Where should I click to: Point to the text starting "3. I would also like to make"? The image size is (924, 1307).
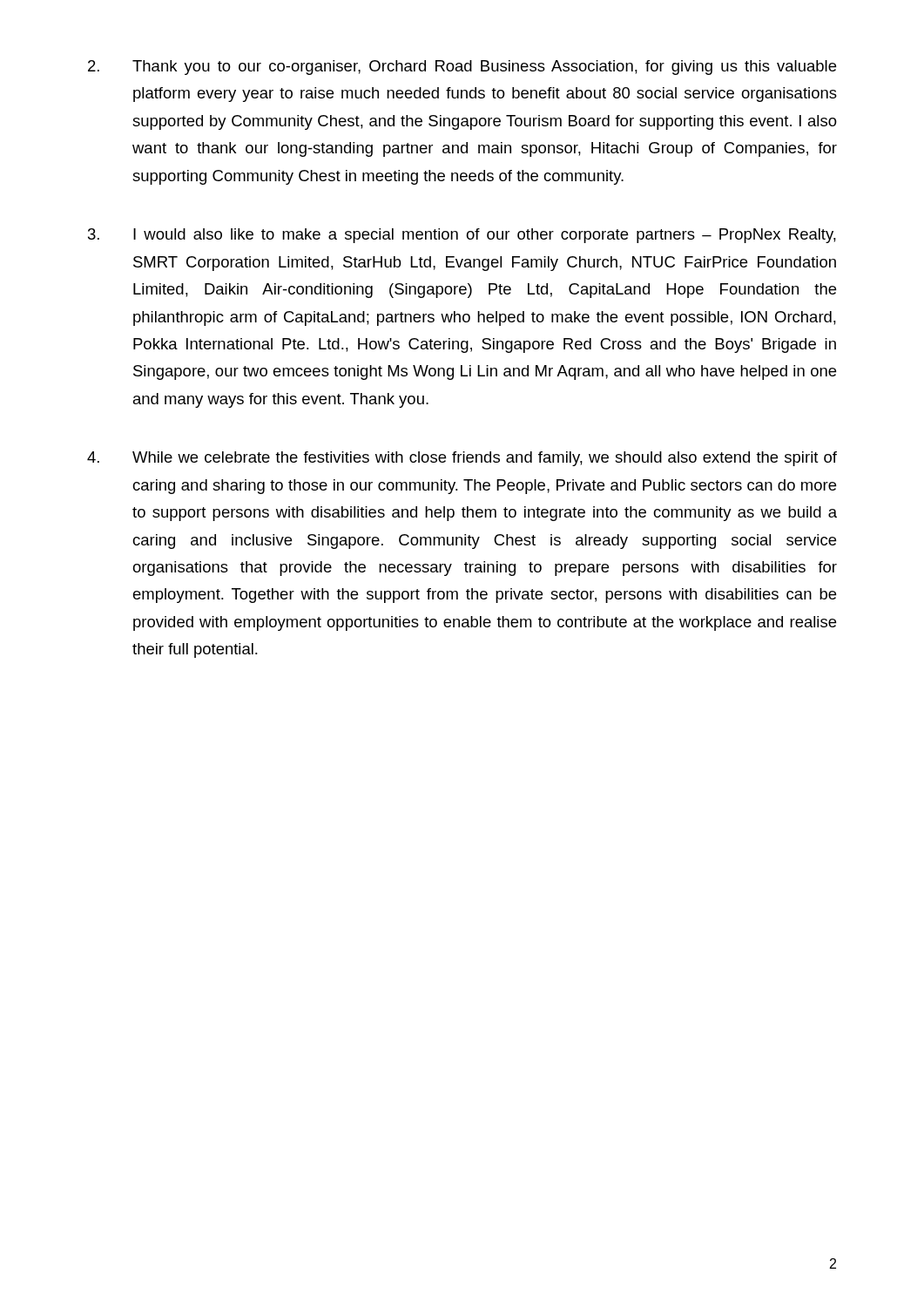click(462, 316)
